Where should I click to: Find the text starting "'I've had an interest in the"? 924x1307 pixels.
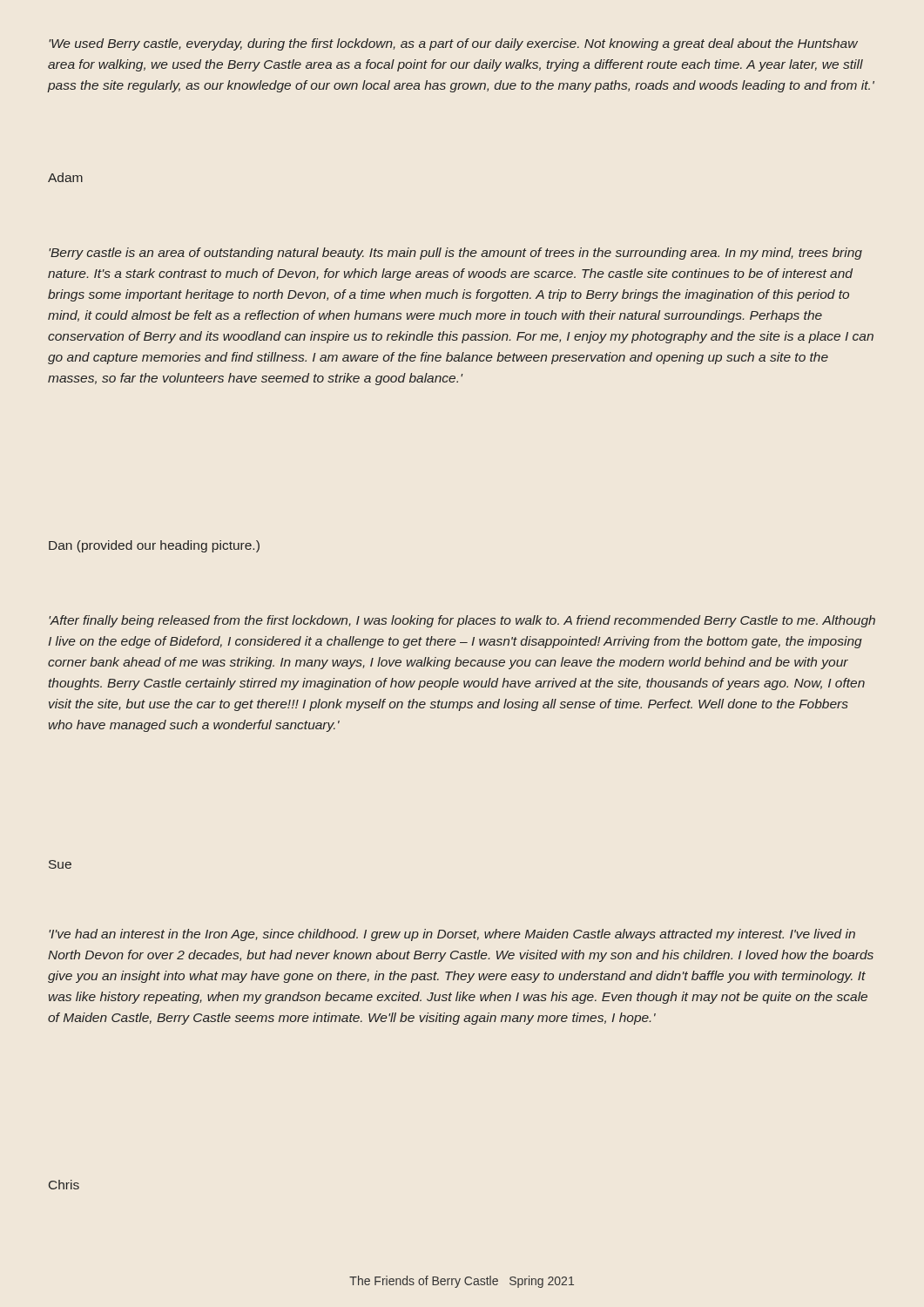click(461, 975)
